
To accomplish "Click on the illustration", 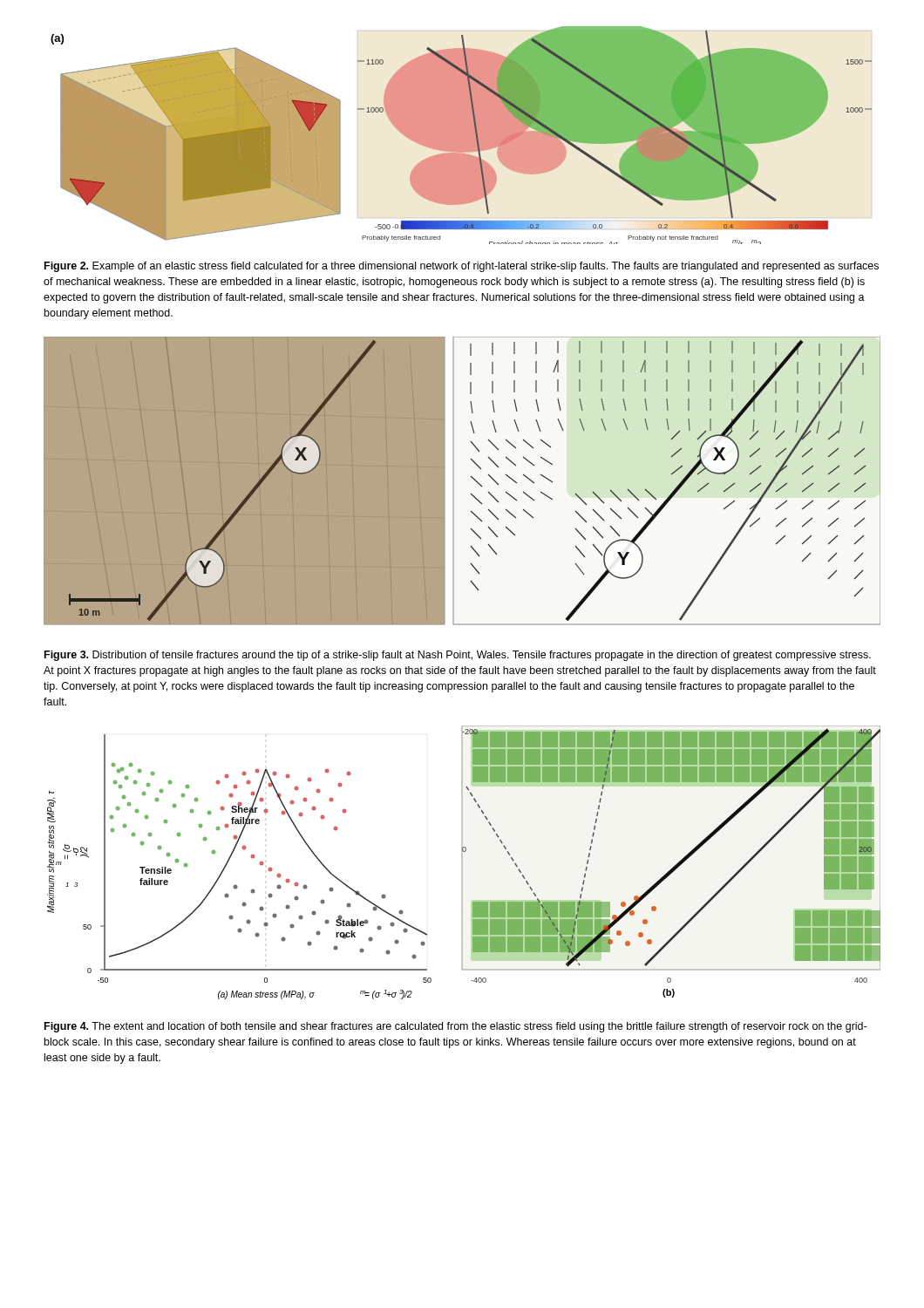I will pos(462,136).
